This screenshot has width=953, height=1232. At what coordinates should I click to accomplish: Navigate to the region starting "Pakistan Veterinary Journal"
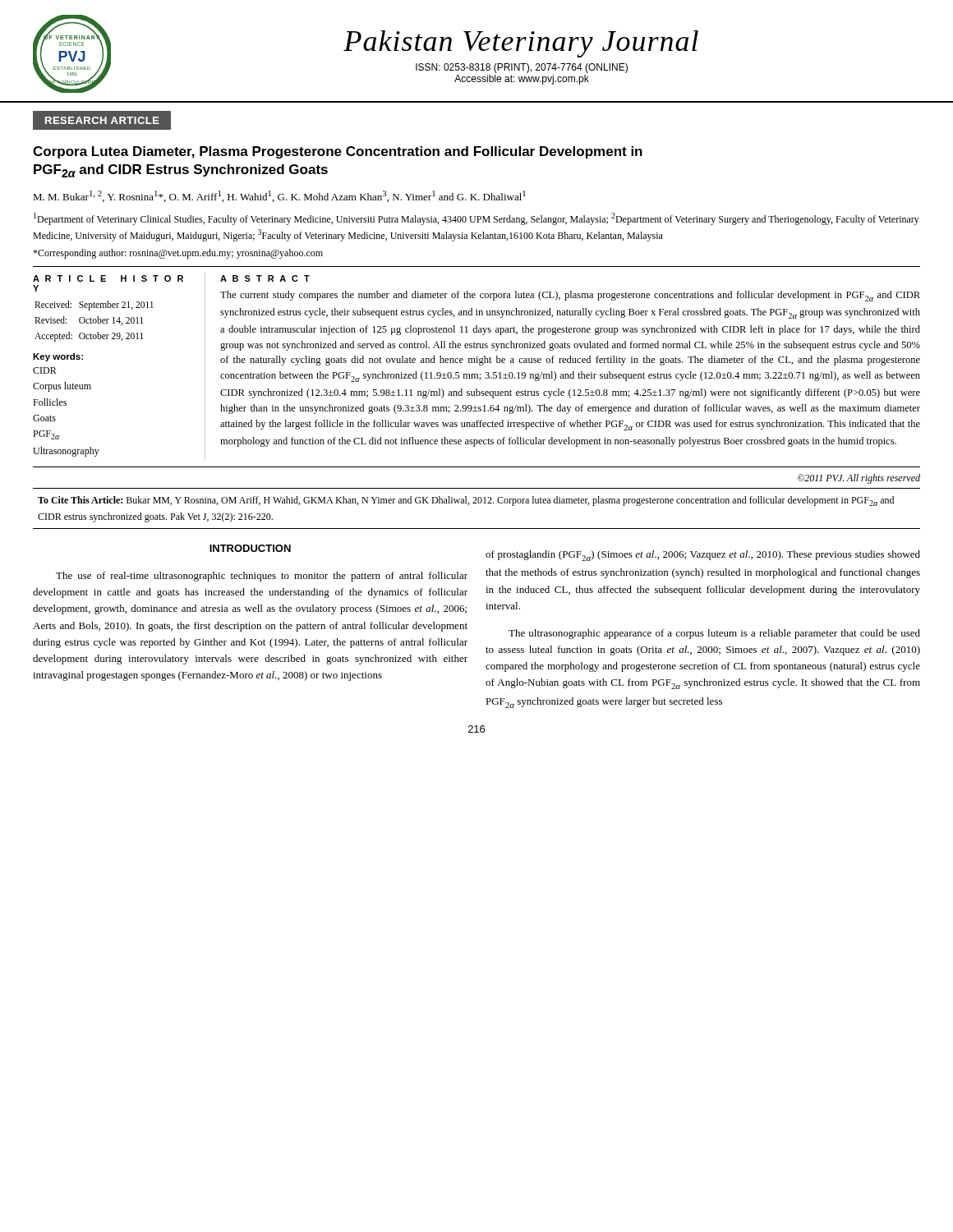[x=522, y=41]
